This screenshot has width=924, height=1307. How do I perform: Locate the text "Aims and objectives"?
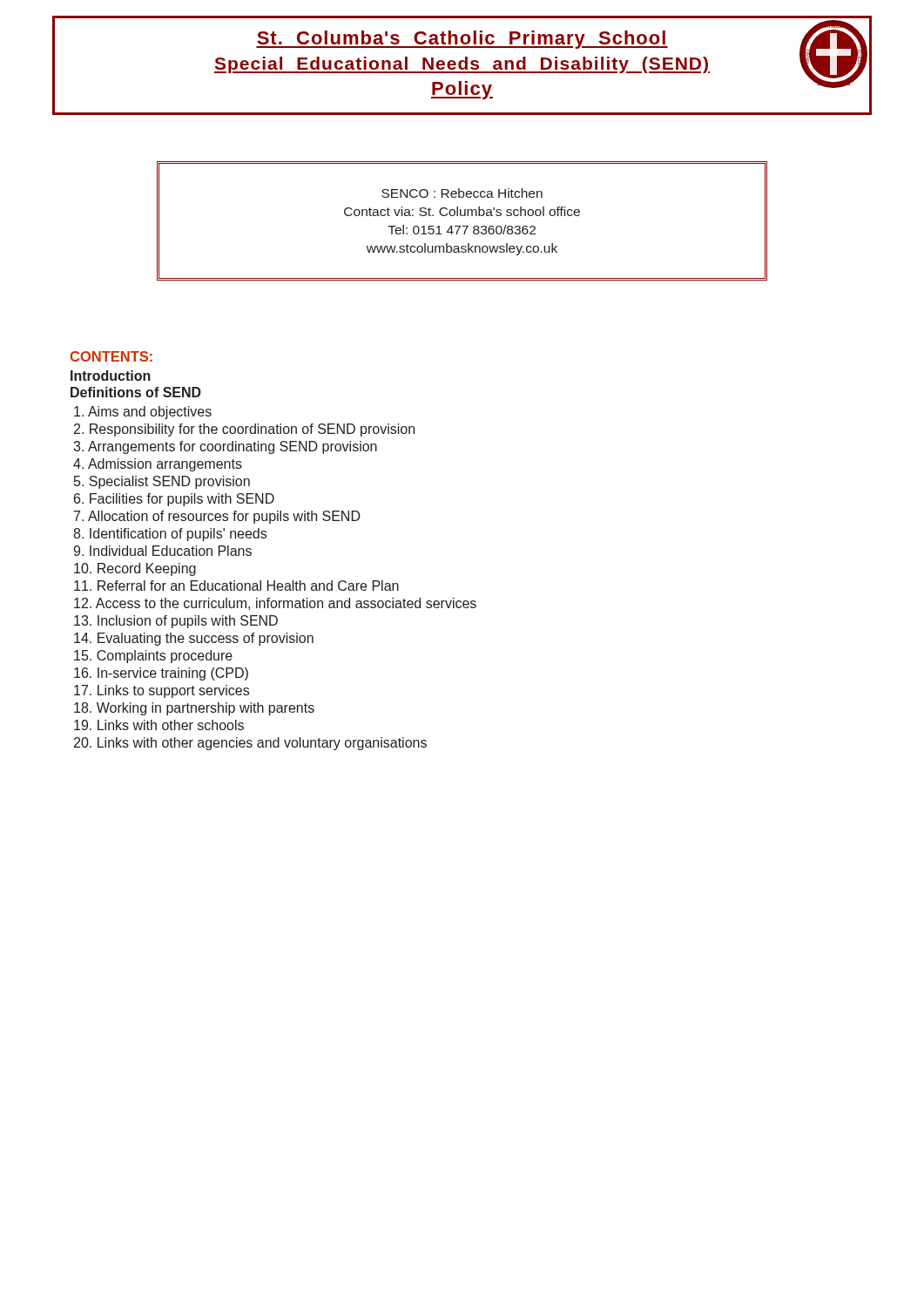click(142, 412)
